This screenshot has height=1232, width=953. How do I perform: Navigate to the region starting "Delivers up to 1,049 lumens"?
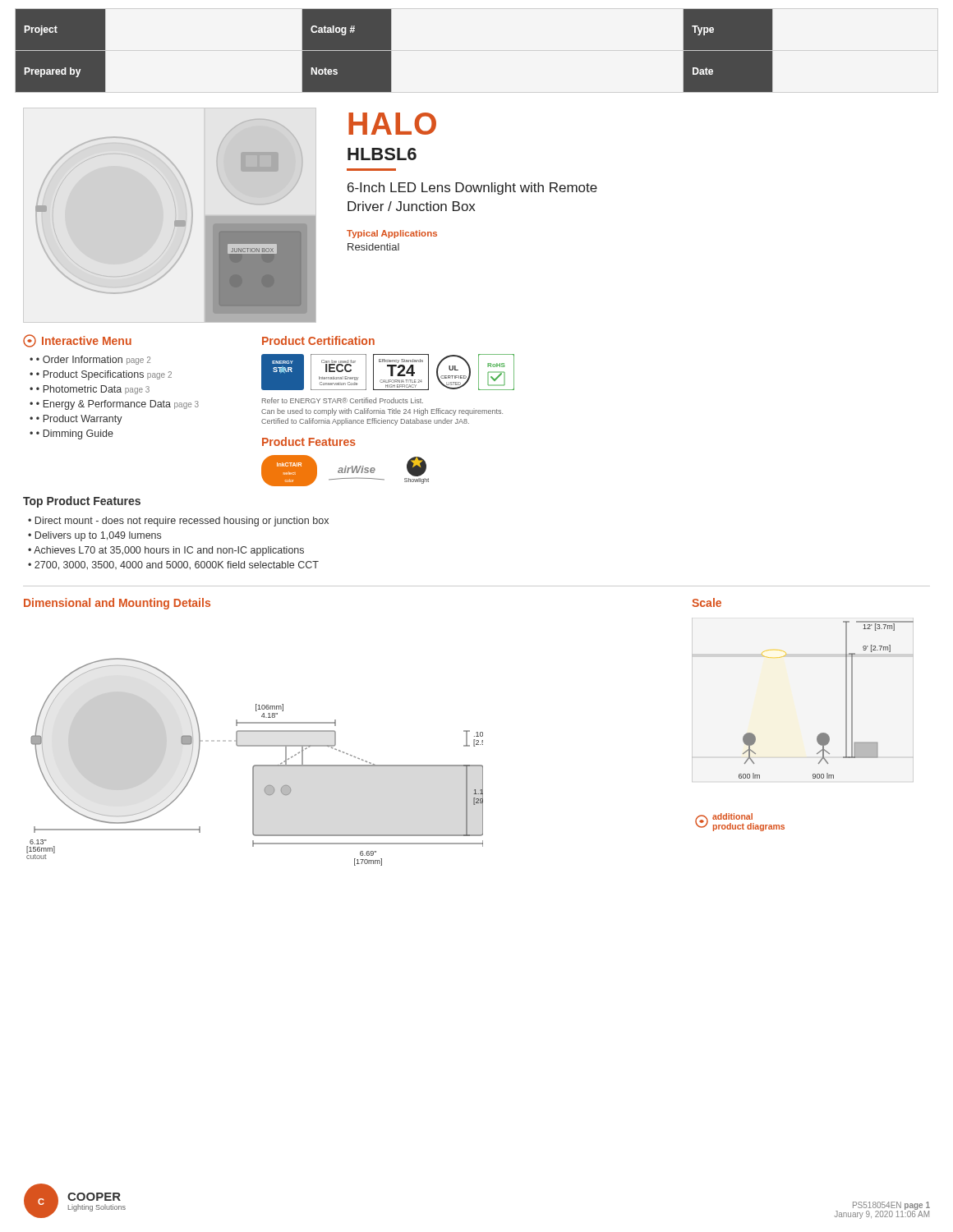pyautogui.click(x=98, y=535)
